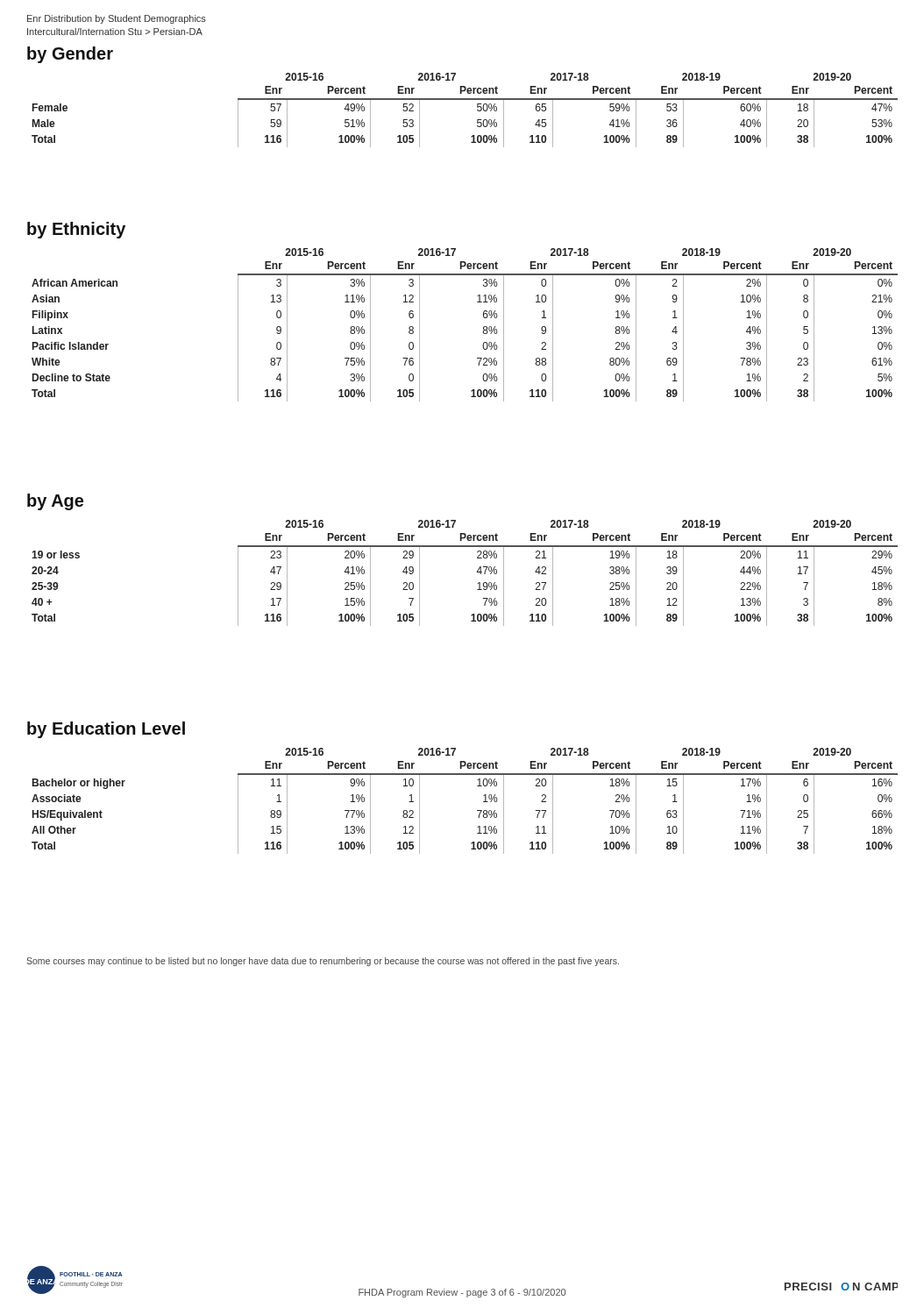Click on the section header containing "by Ethnicity 2015-16 2016-17 2017-18 2018-19 2019-20 EnrPercent"
Screen dimensions: 1315x924
tap(76, 230)
